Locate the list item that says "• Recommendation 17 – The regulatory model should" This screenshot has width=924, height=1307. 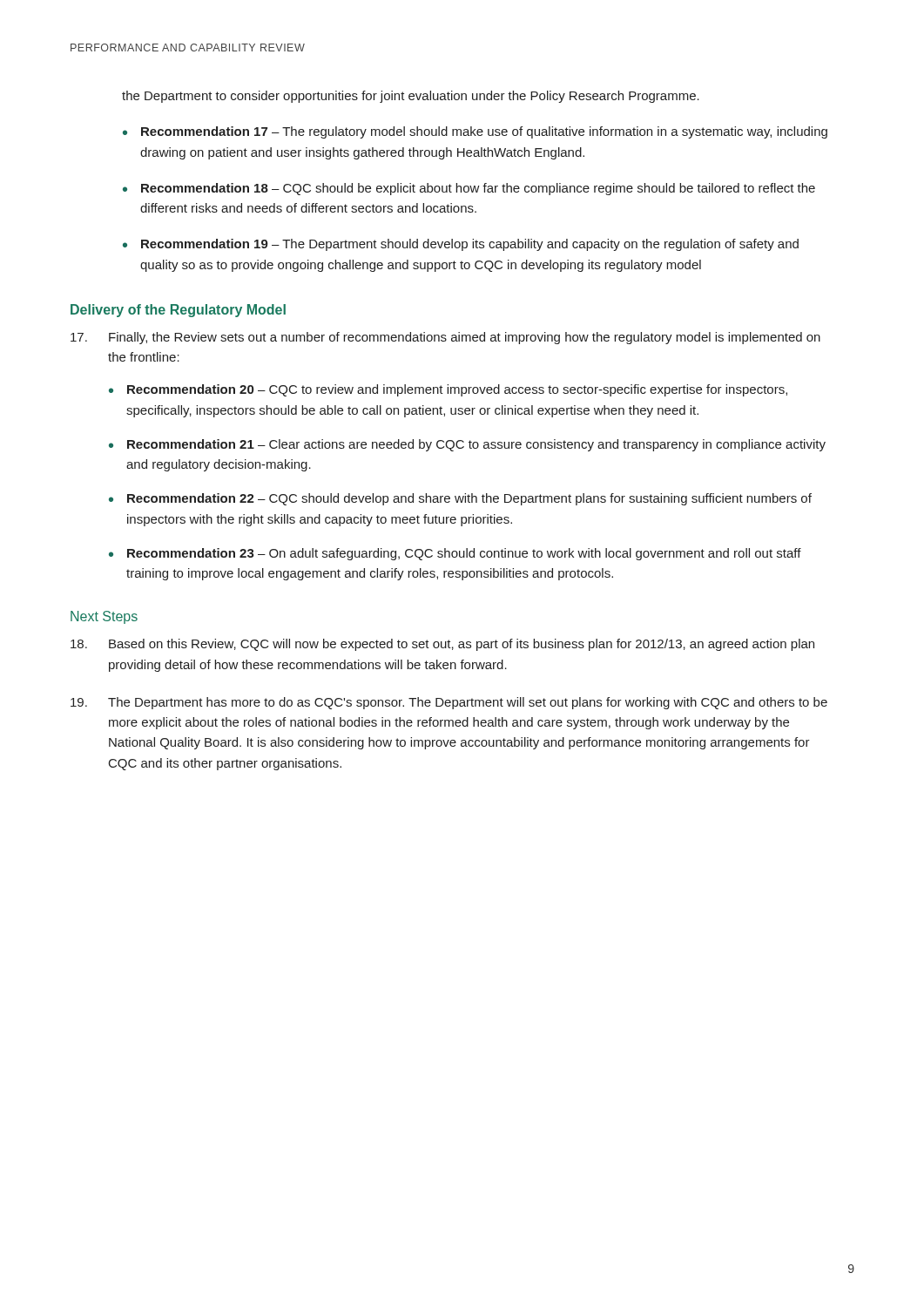479,142
